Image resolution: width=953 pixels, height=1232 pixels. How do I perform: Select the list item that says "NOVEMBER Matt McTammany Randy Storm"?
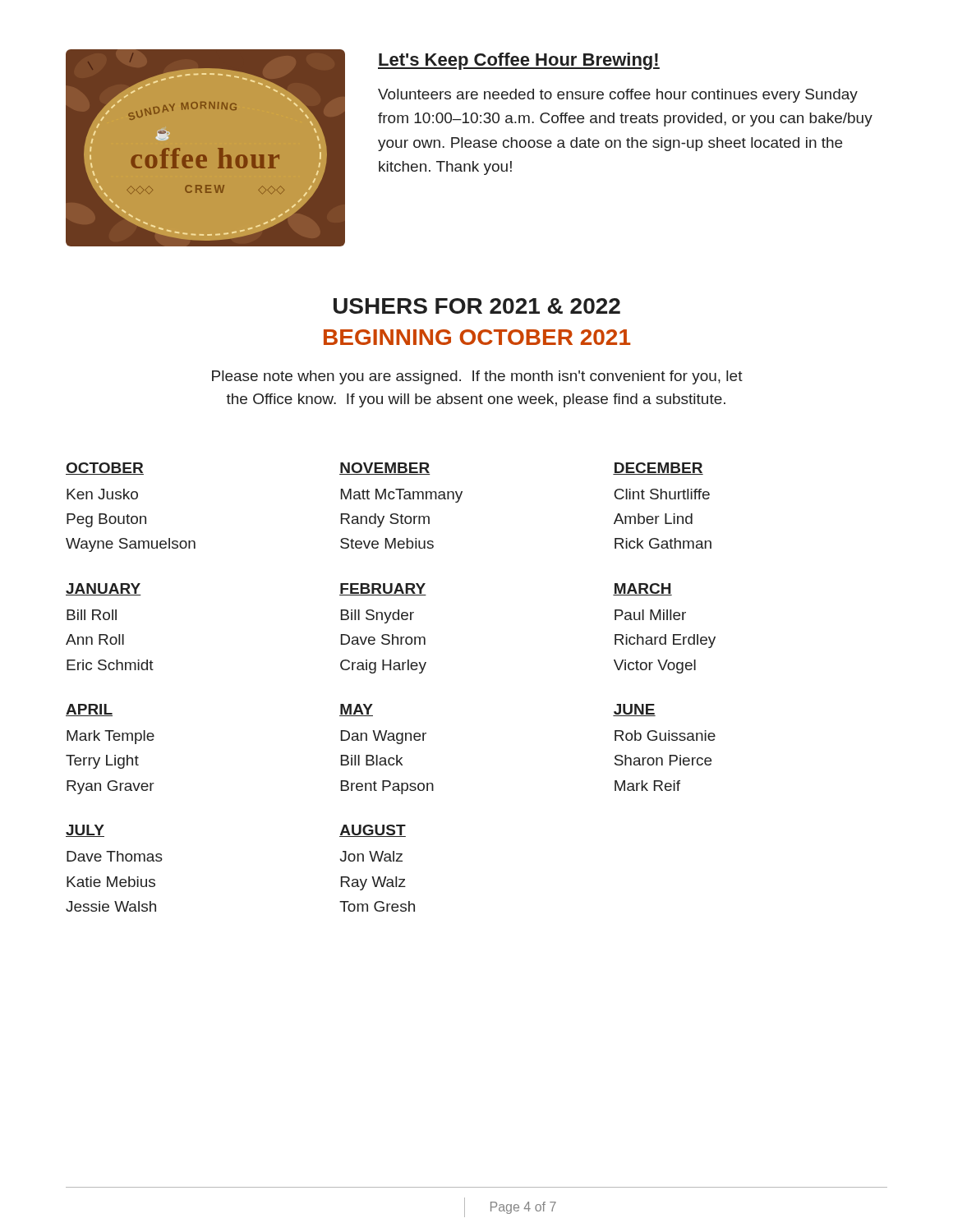coord(385,469)
